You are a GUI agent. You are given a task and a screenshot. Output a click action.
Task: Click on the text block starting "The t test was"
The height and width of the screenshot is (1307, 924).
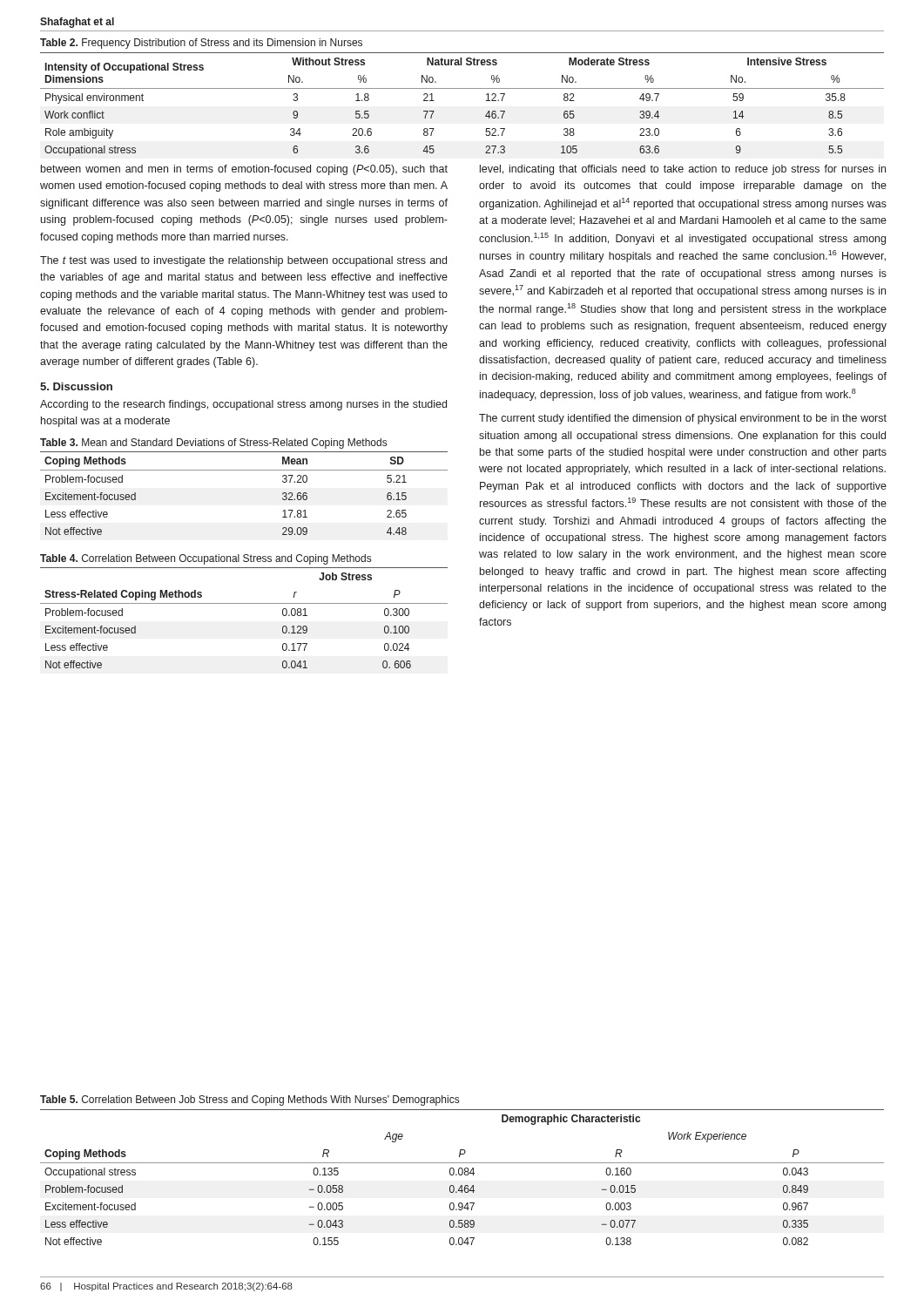(x=244, y=311)
